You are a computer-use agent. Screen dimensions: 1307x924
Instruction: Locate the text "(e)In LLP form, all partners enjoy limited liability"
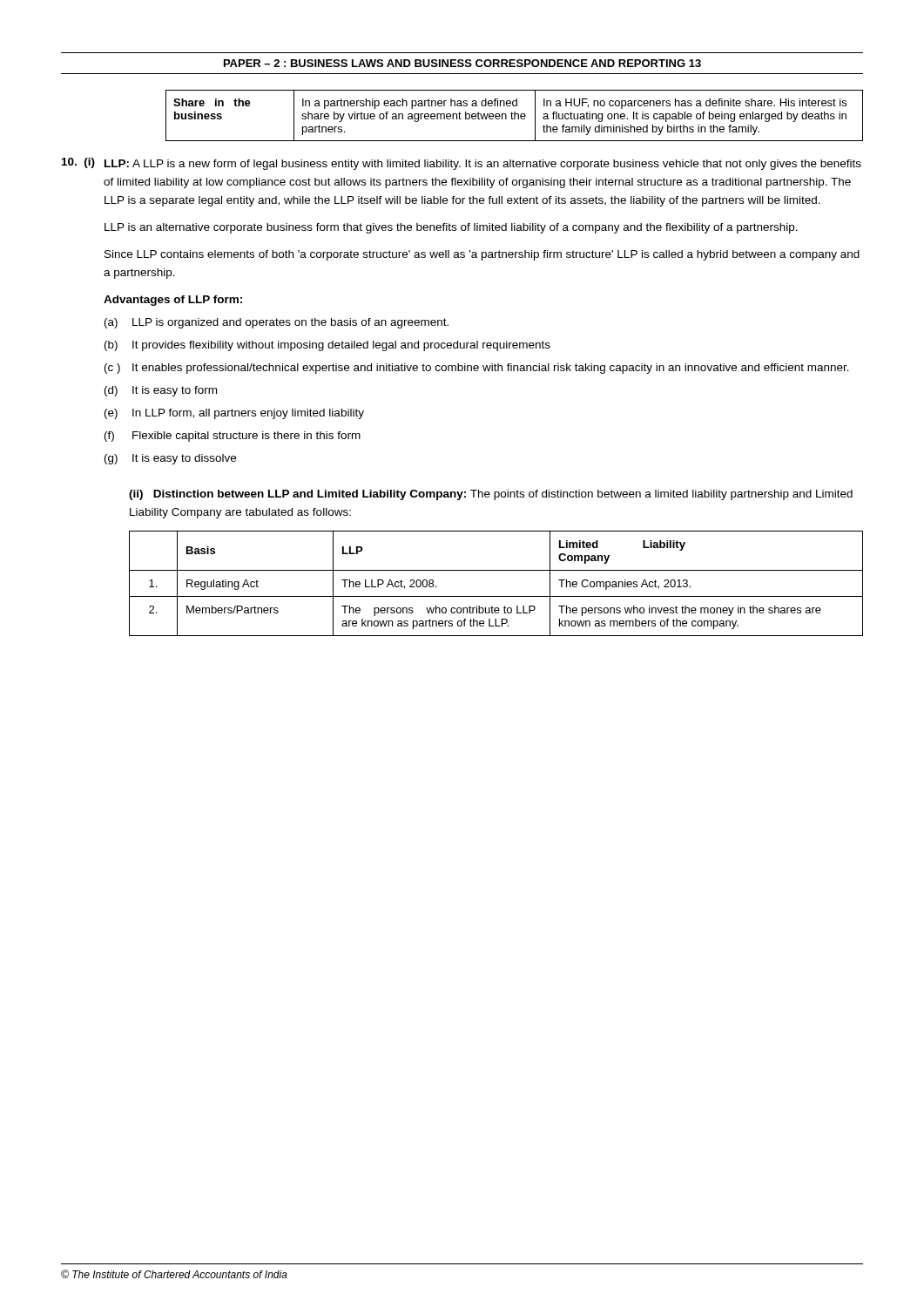[x=234, y=414]
